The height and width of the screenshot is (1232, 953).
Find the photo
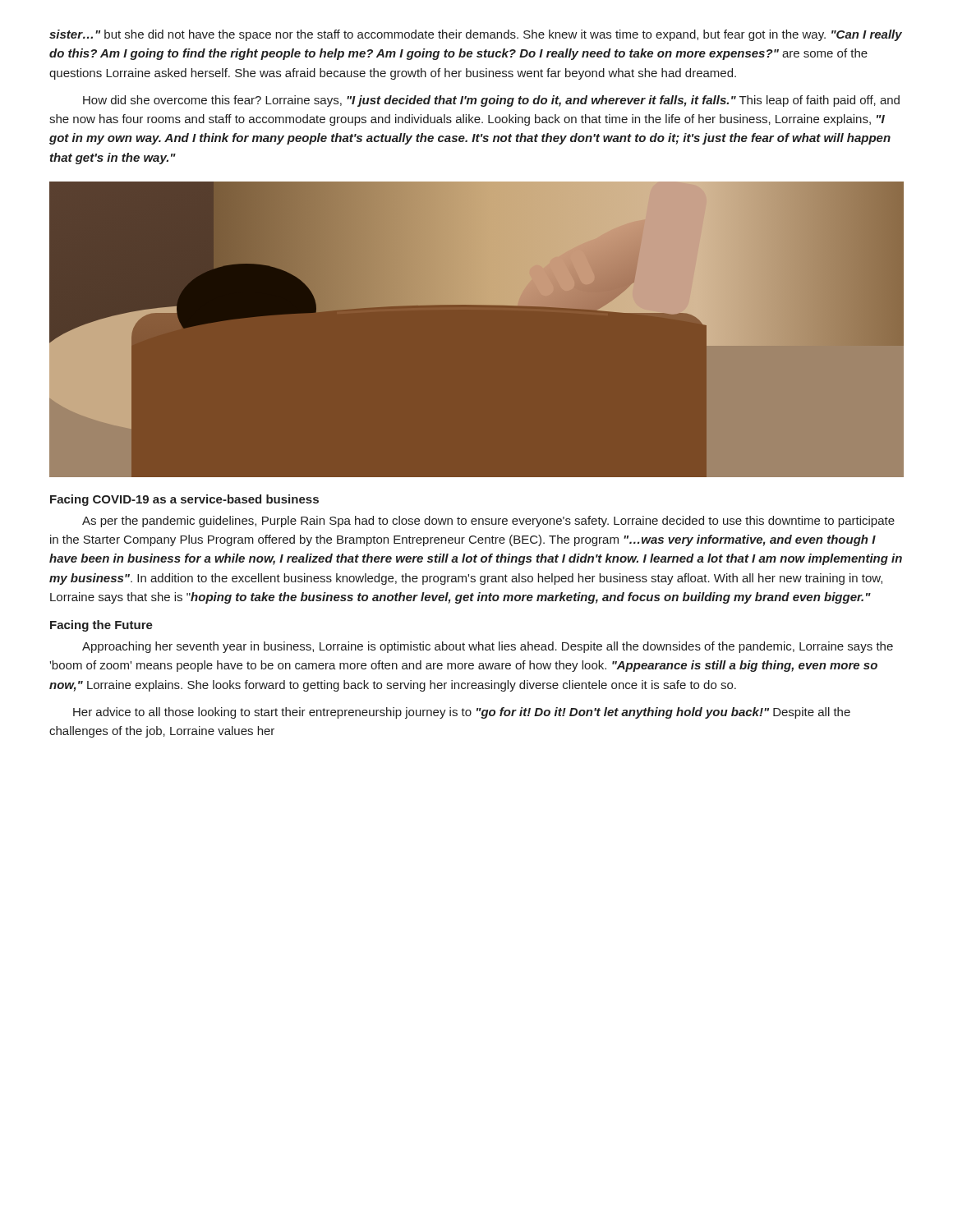pyautogui.click(x=476, y=329)
